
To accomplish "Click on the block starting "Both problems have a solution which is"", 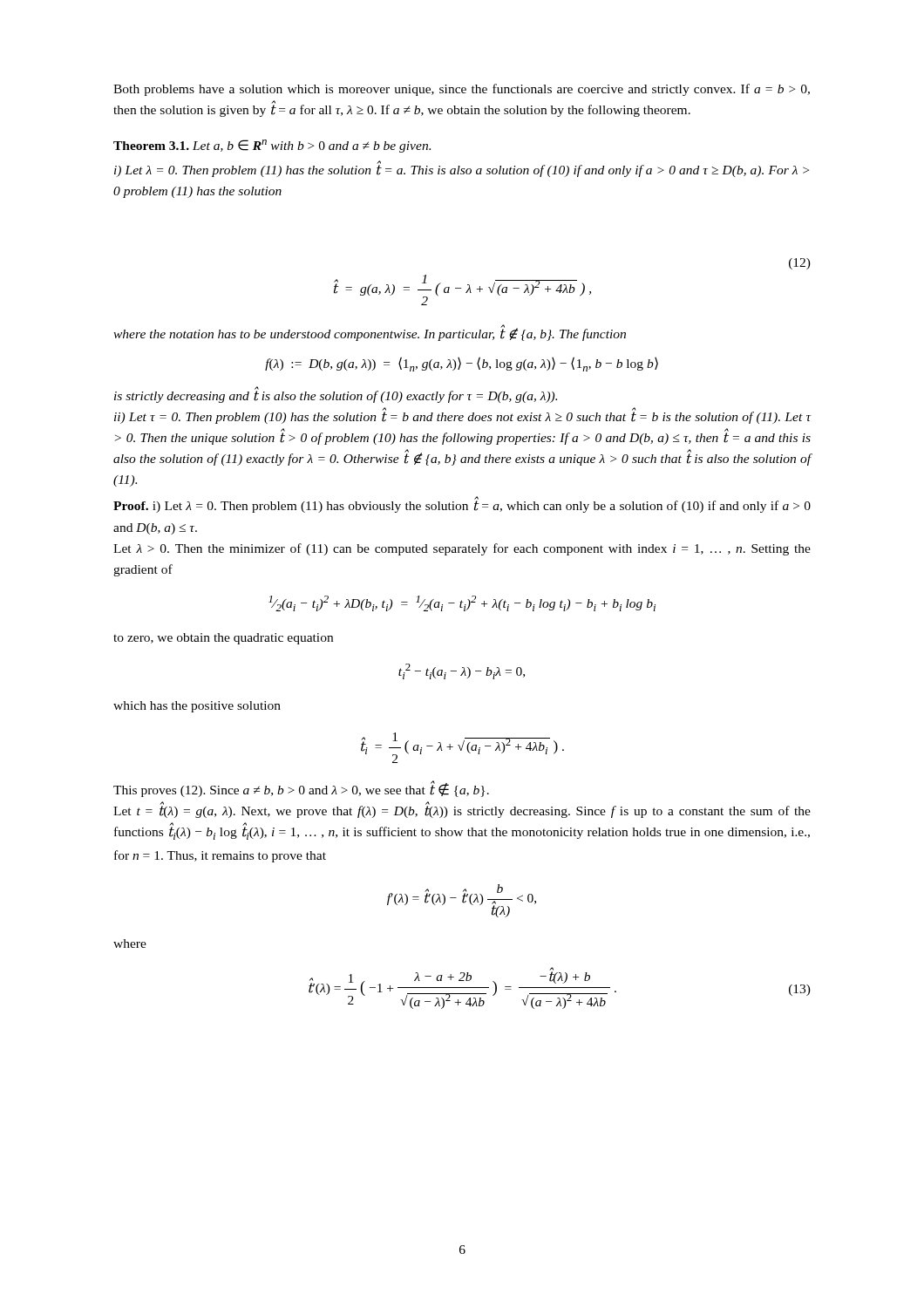I will pos(462,99).
